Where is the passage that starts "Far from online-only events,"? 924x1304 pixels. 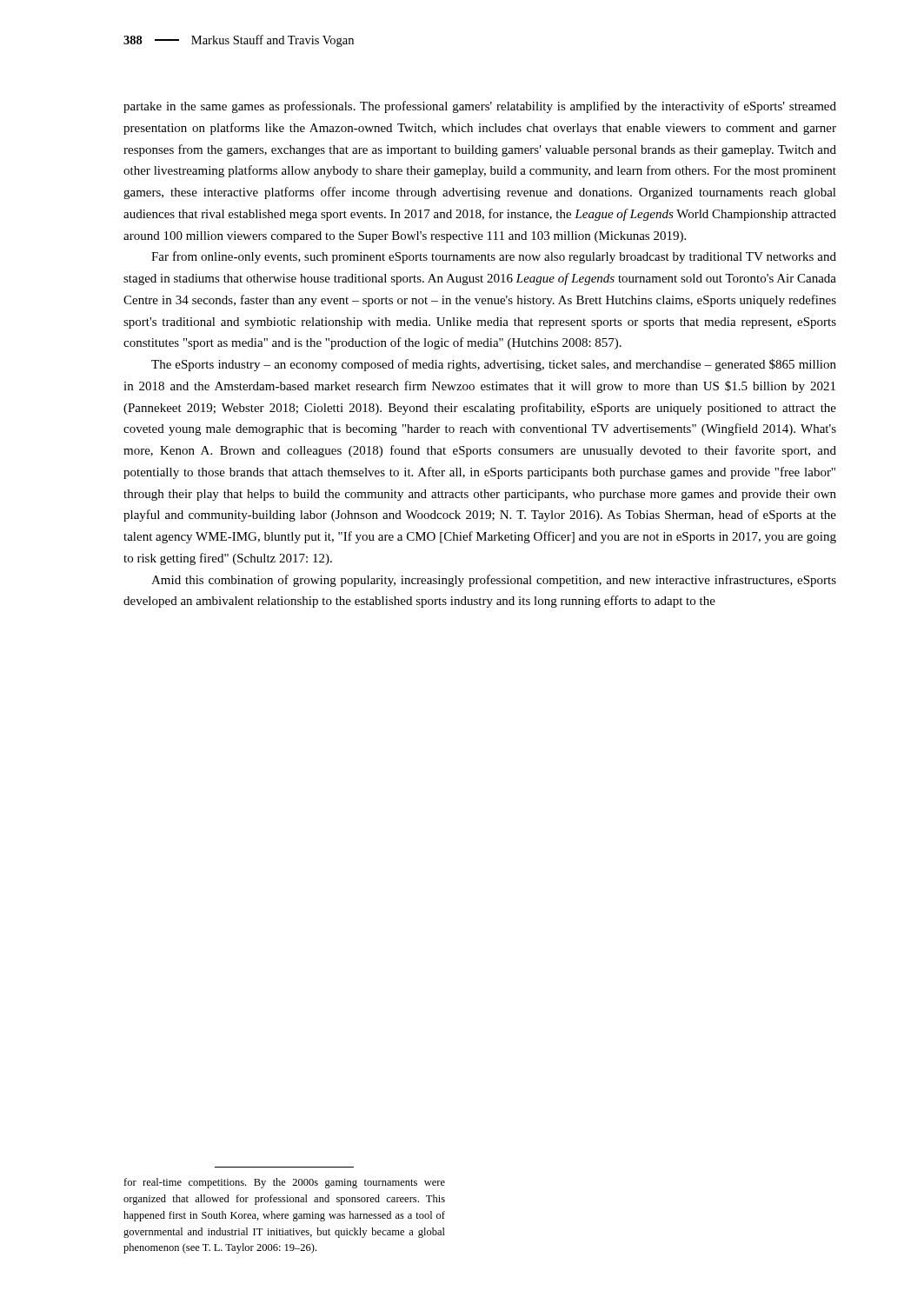point(480,300)
